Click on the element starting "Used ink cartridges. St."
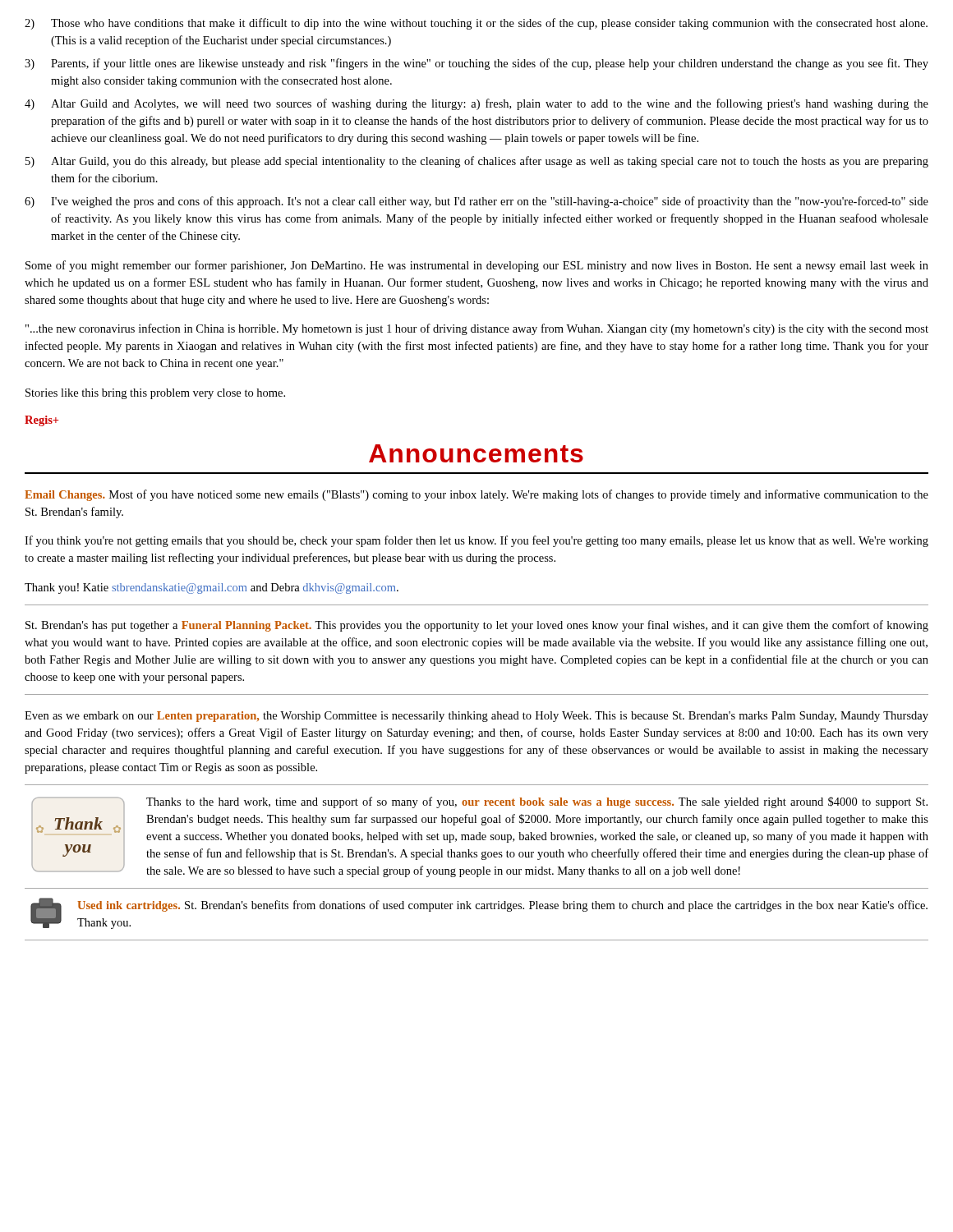This screenshot has height=1232, width=953. [503, 914]
